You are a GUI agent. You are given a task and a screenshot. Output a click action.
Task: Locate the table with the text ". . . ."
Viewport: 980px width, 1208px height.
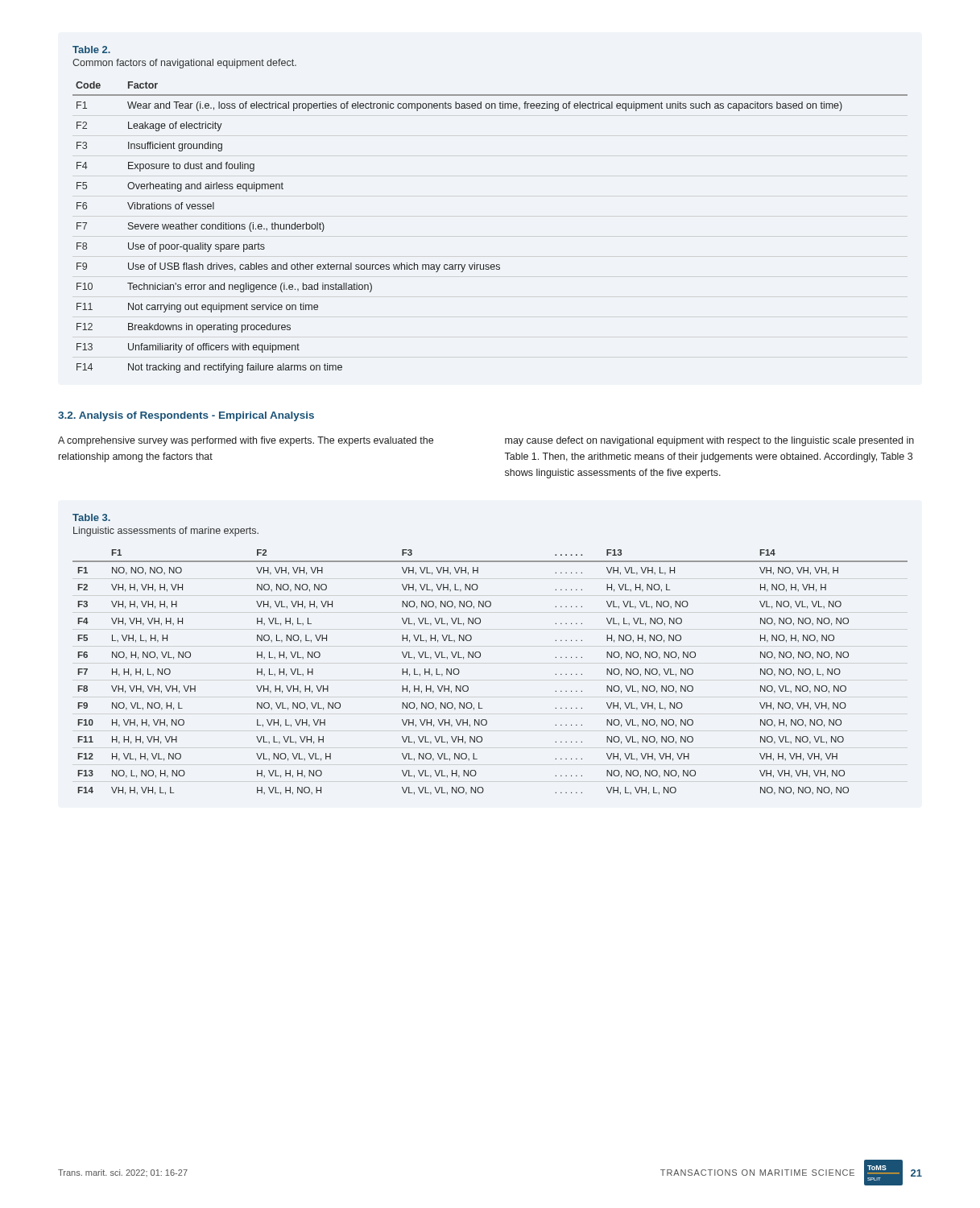[490, 654]
